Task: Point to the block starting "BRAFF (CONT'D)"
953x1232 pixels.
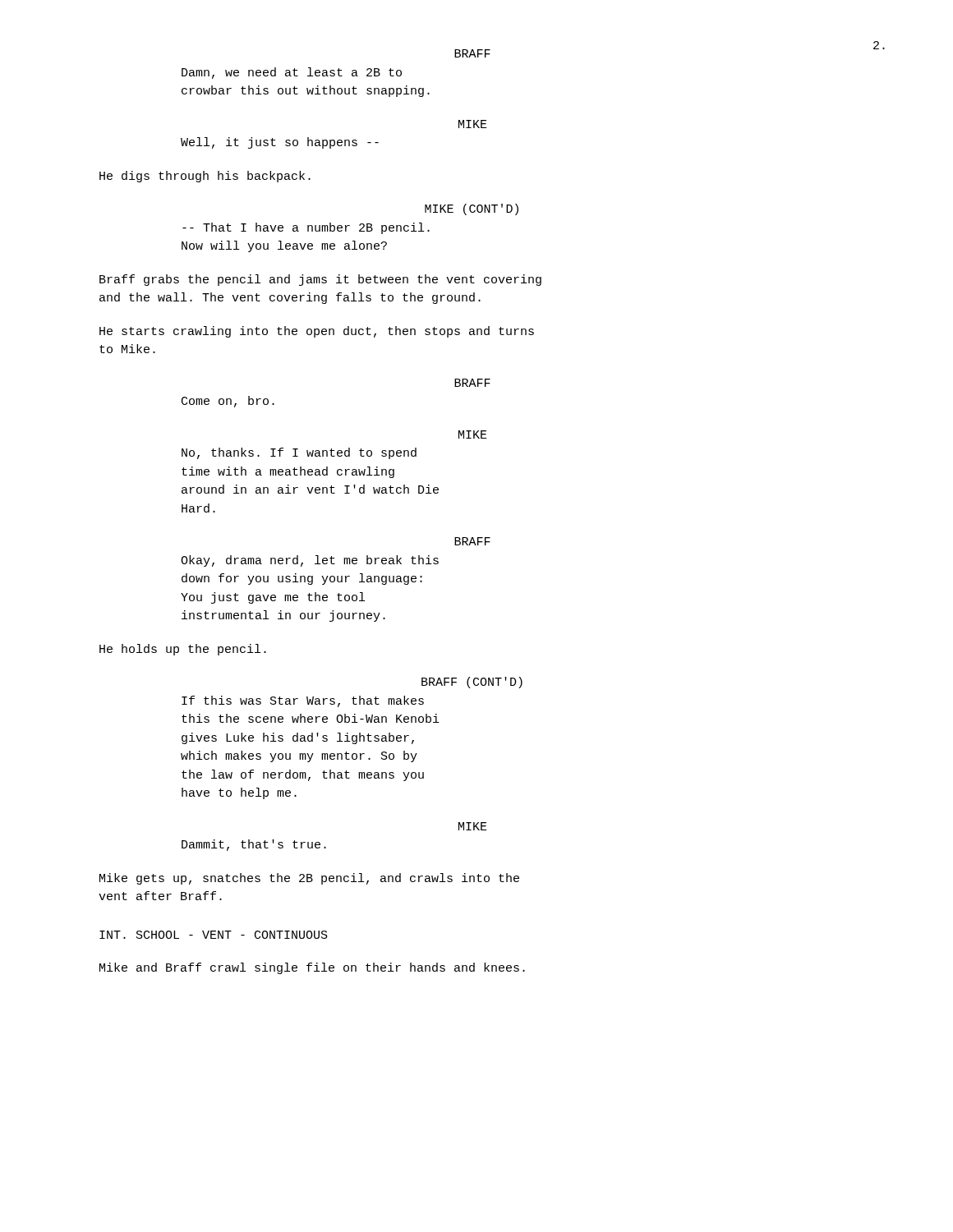Action: pyautogui.click(x=472, y=683)
